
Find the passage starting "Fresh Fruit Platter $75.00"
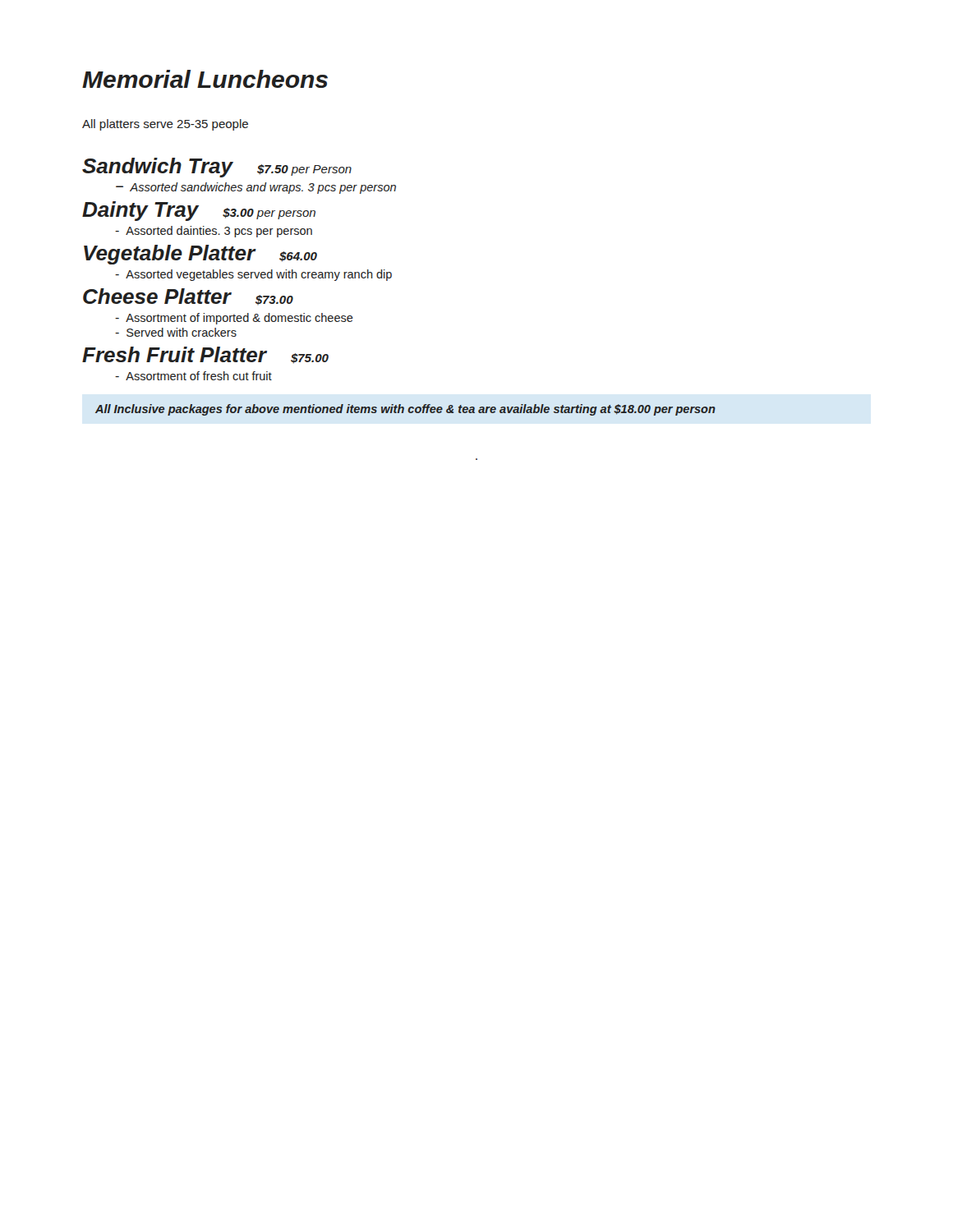205,355
